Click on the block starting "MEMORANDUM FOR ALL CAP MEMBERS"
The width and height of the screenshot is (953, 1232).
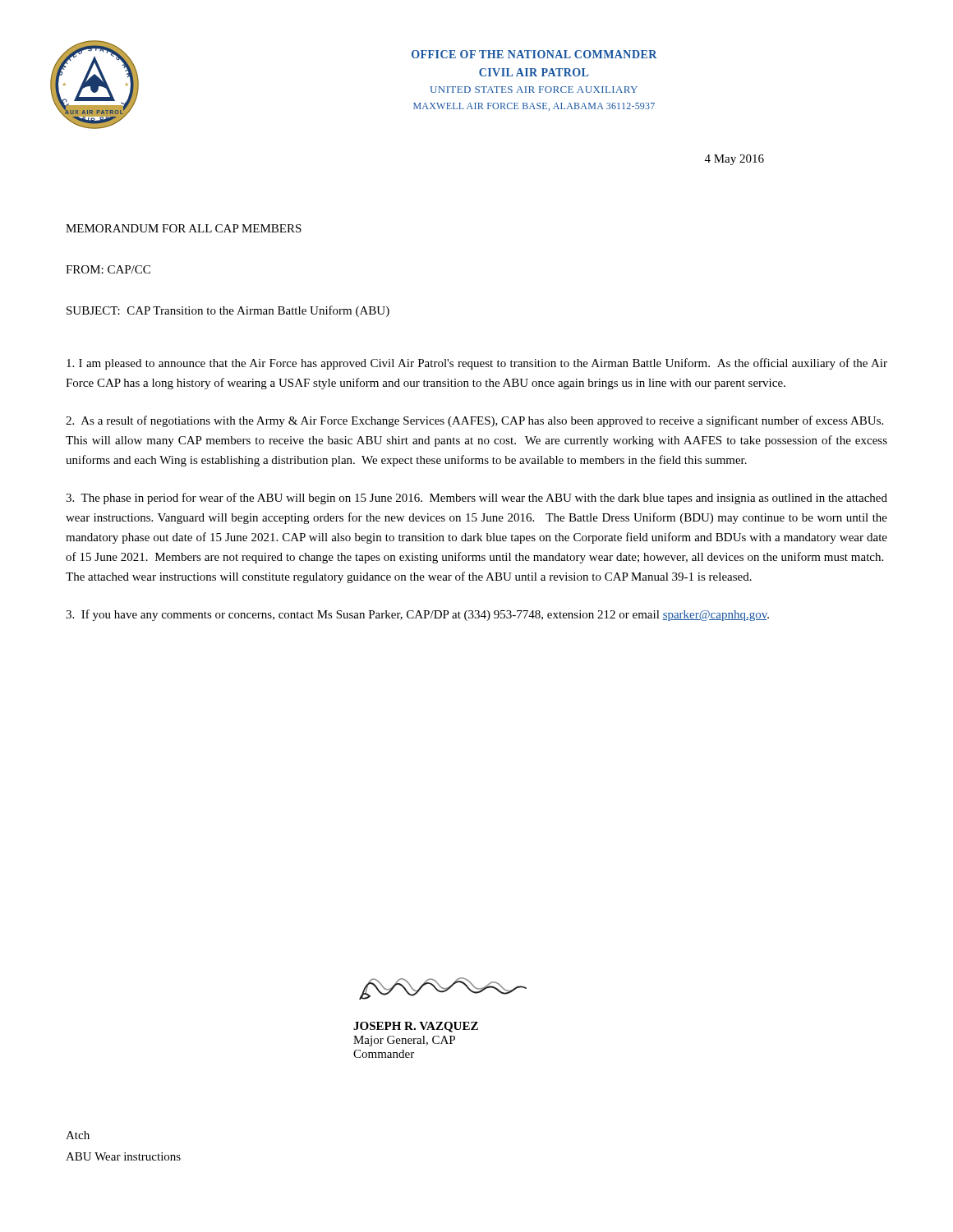(x=184, y=228)
